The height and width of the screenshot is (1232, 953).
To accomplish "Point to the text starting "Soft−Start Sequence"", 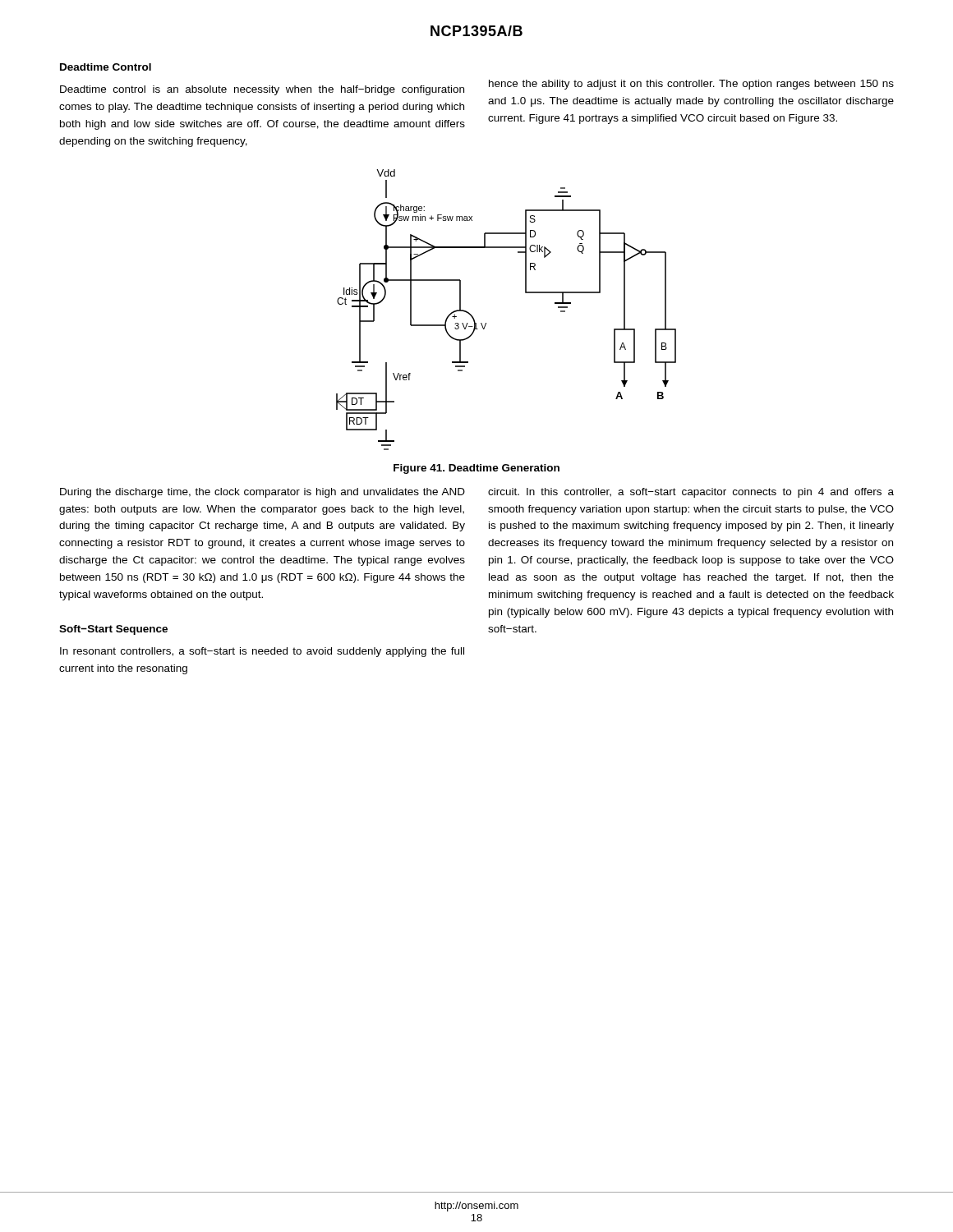I will (x=114, y=629).
